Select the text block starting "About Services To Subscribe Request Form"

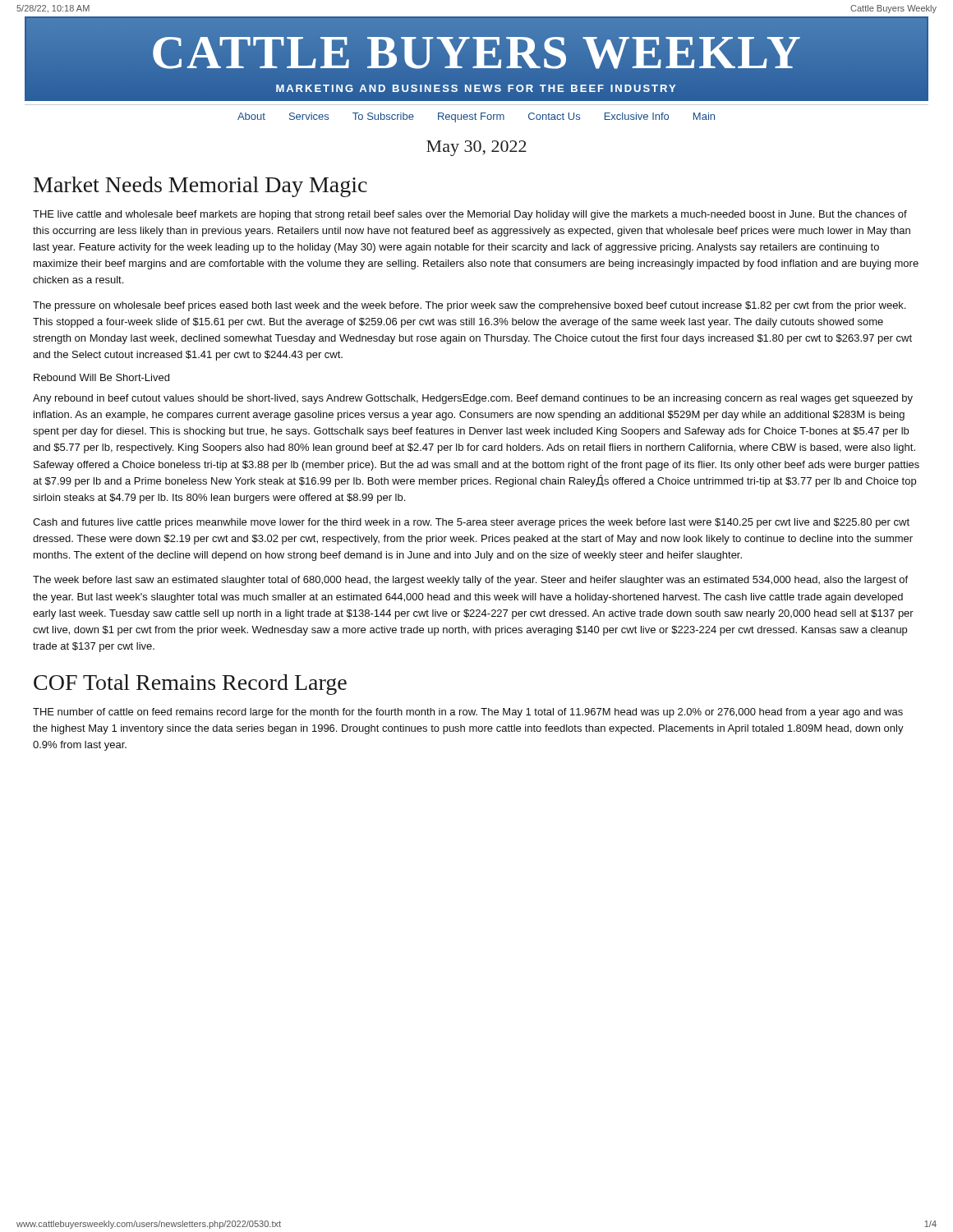tap(476, 116)
